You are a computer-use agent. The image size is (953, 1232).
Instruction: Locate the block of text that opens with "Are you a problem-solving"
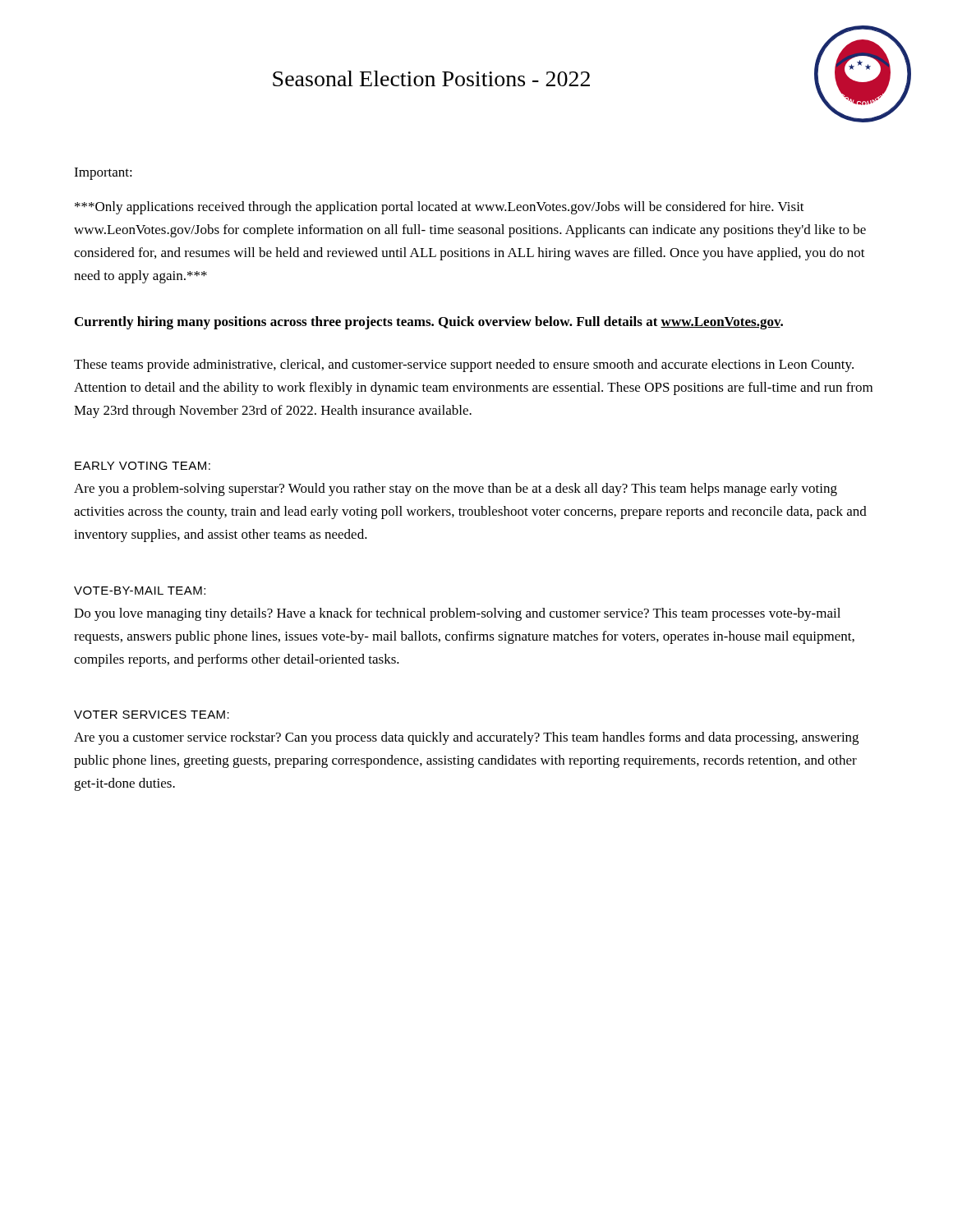[470, 512]
